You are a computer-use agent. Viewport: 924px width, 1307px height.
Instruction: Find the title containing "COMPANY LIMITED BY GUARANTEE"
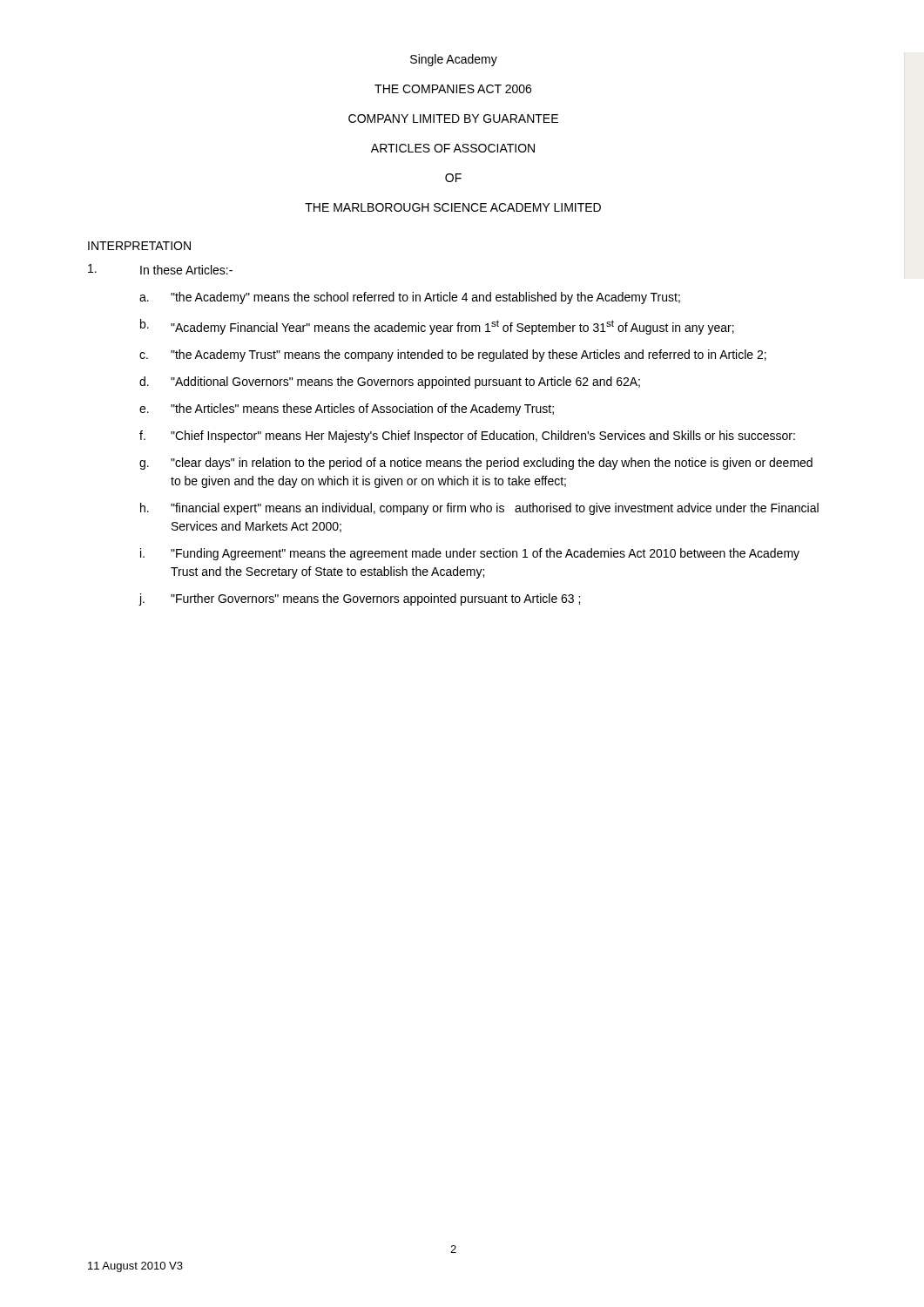(453, 118)
